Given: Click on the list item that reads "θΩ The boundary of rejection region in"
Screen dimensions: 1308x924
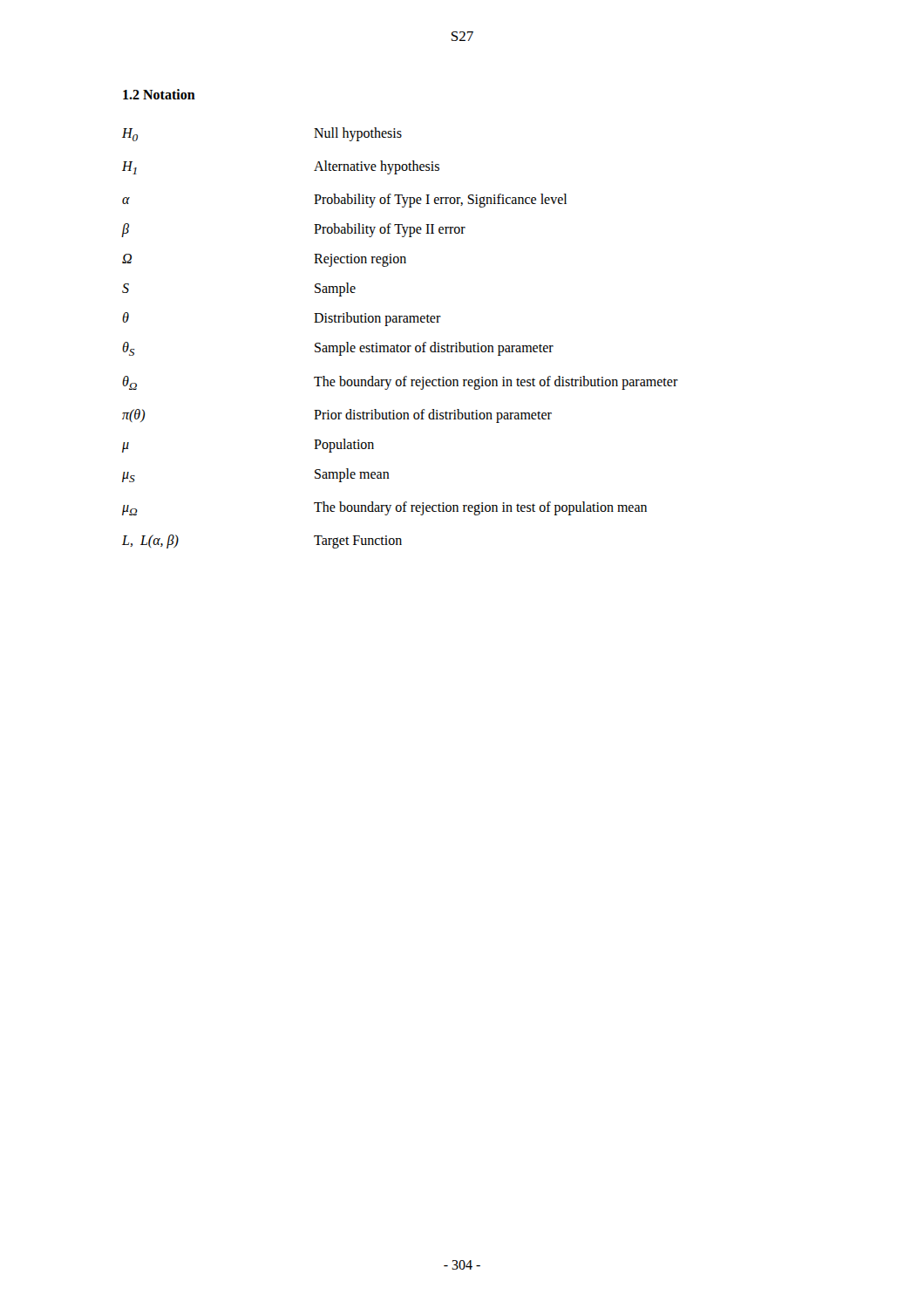Looking at the screenshot, I should pyautogui.click(x=479, y=383).
